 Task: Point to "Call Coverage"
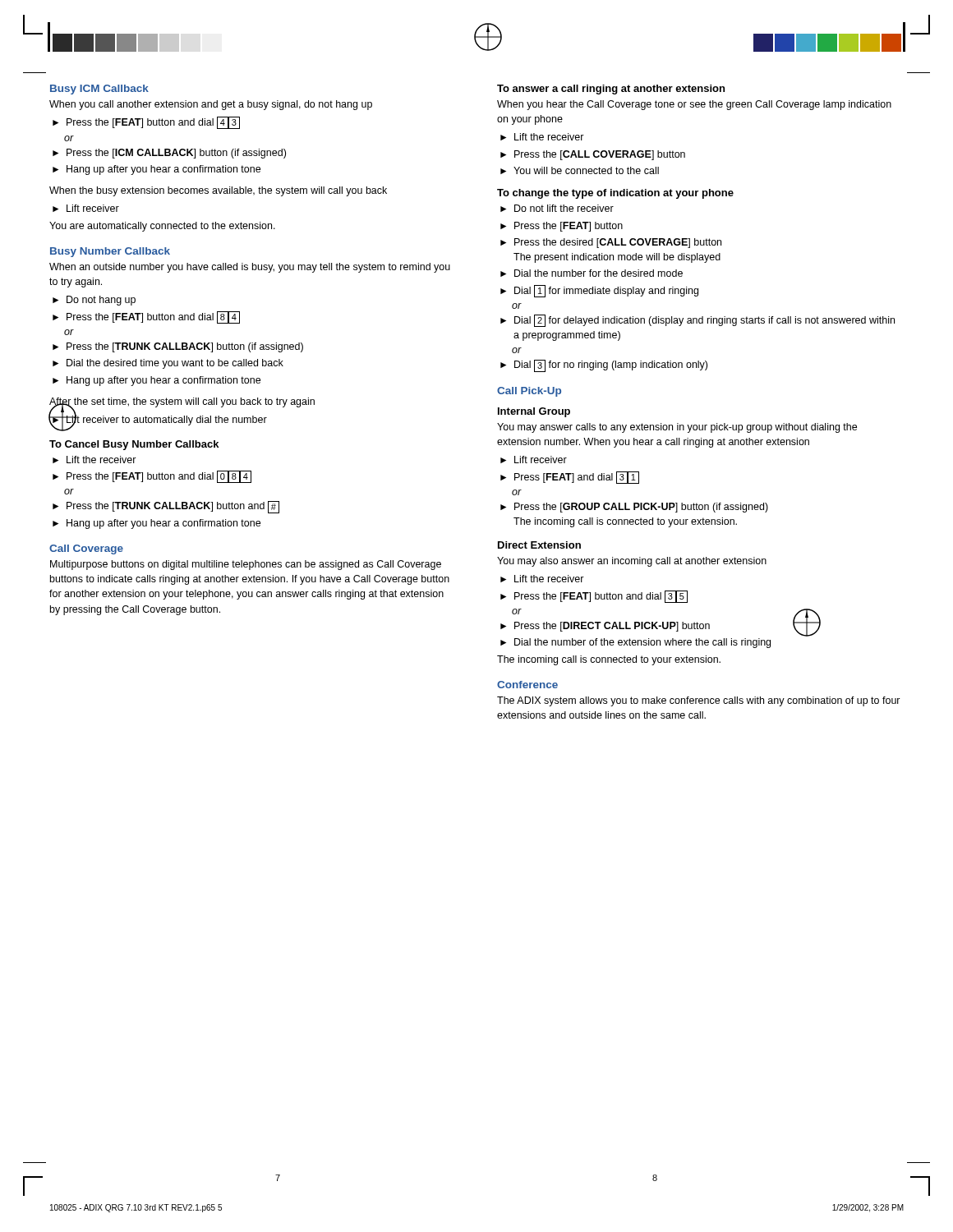coord(86,548)
